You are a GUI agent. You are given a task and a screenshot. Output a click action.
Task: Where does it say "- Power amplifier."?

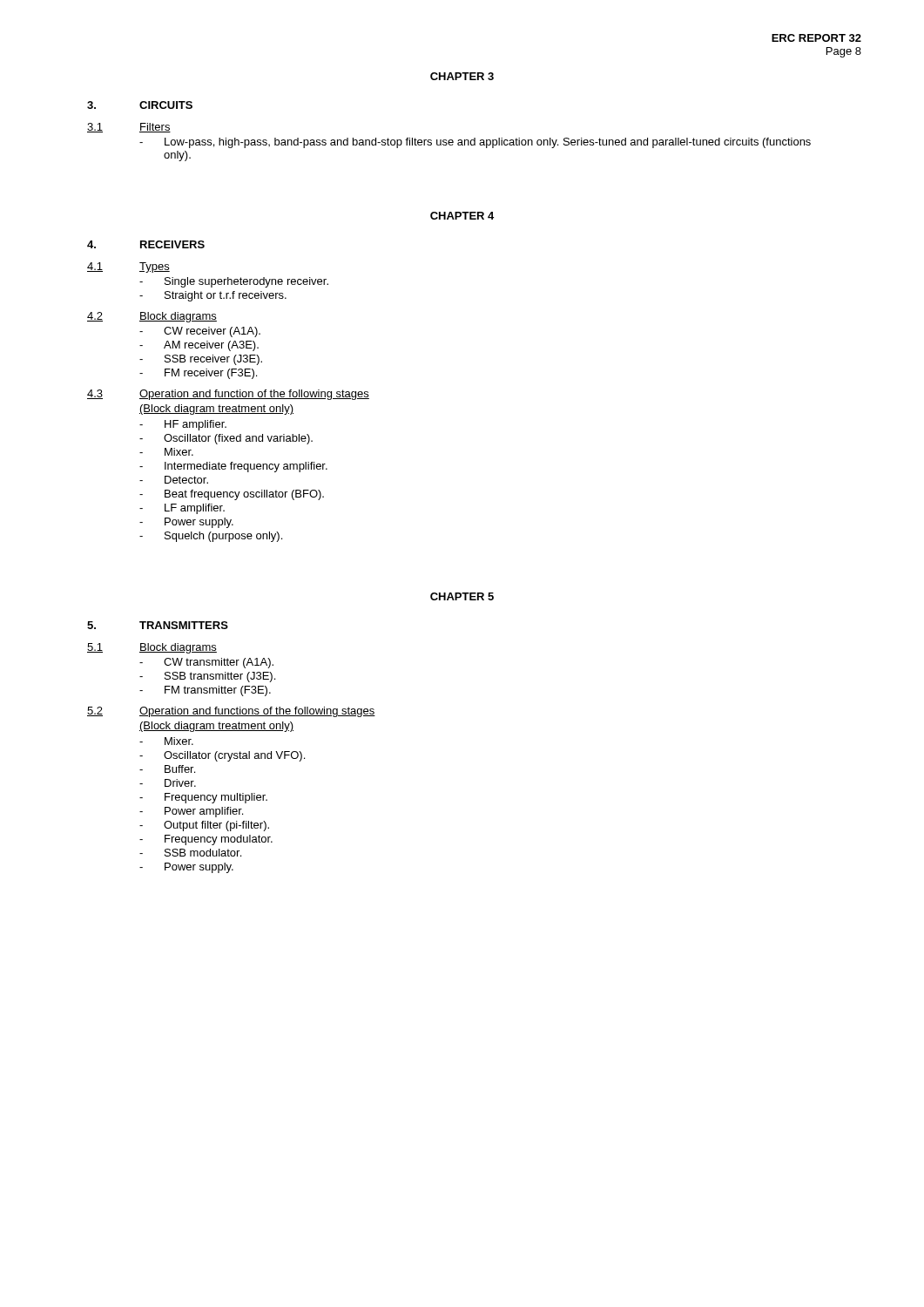[191, 812]
